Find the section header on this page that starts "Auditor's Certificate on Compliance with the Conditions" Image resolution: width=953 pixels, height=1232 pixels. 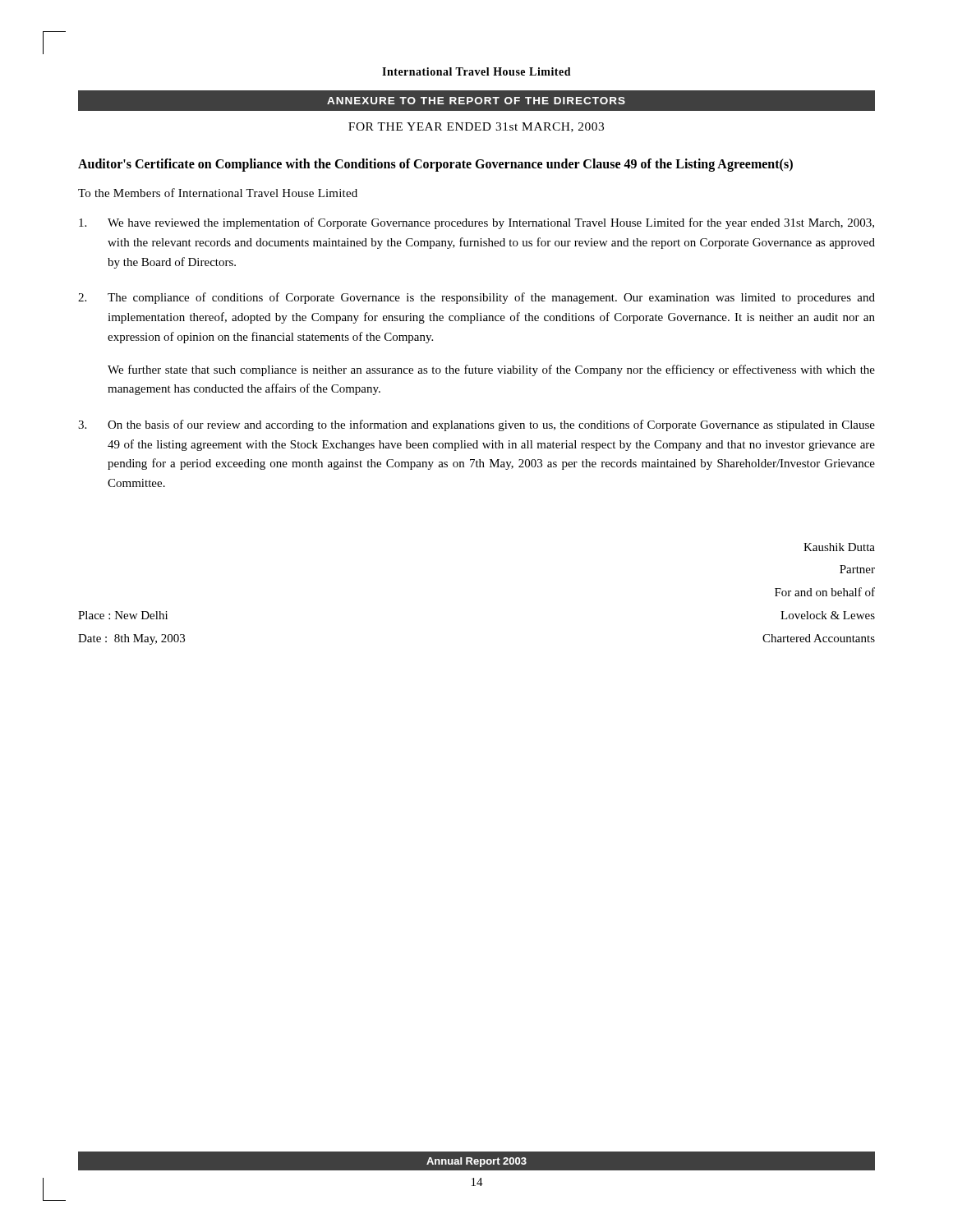pyautogui.click(x=436, y=164)
